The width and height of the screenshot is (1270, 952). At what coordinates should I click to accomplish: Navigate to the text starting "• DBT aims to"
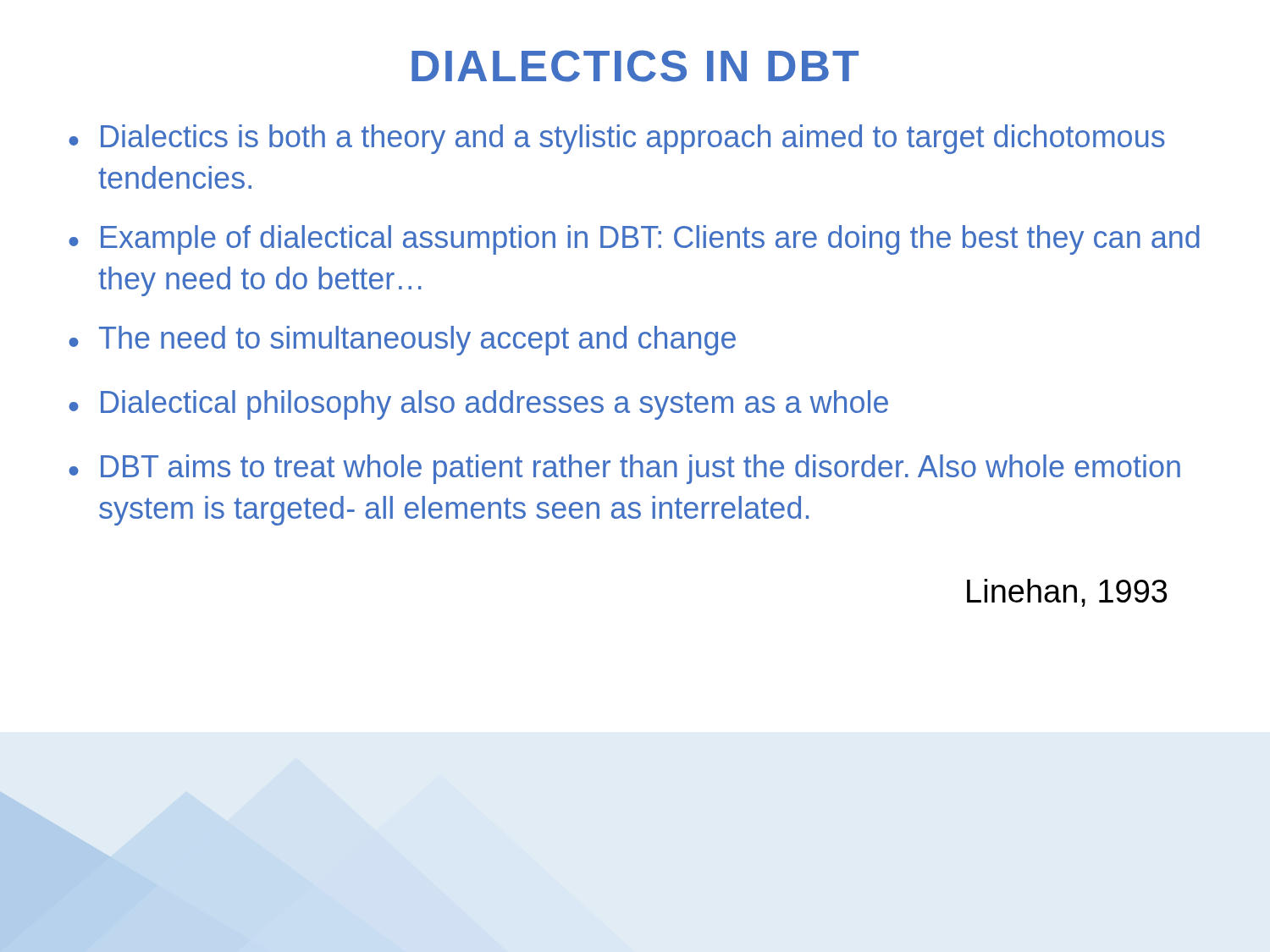pos(635,488)
